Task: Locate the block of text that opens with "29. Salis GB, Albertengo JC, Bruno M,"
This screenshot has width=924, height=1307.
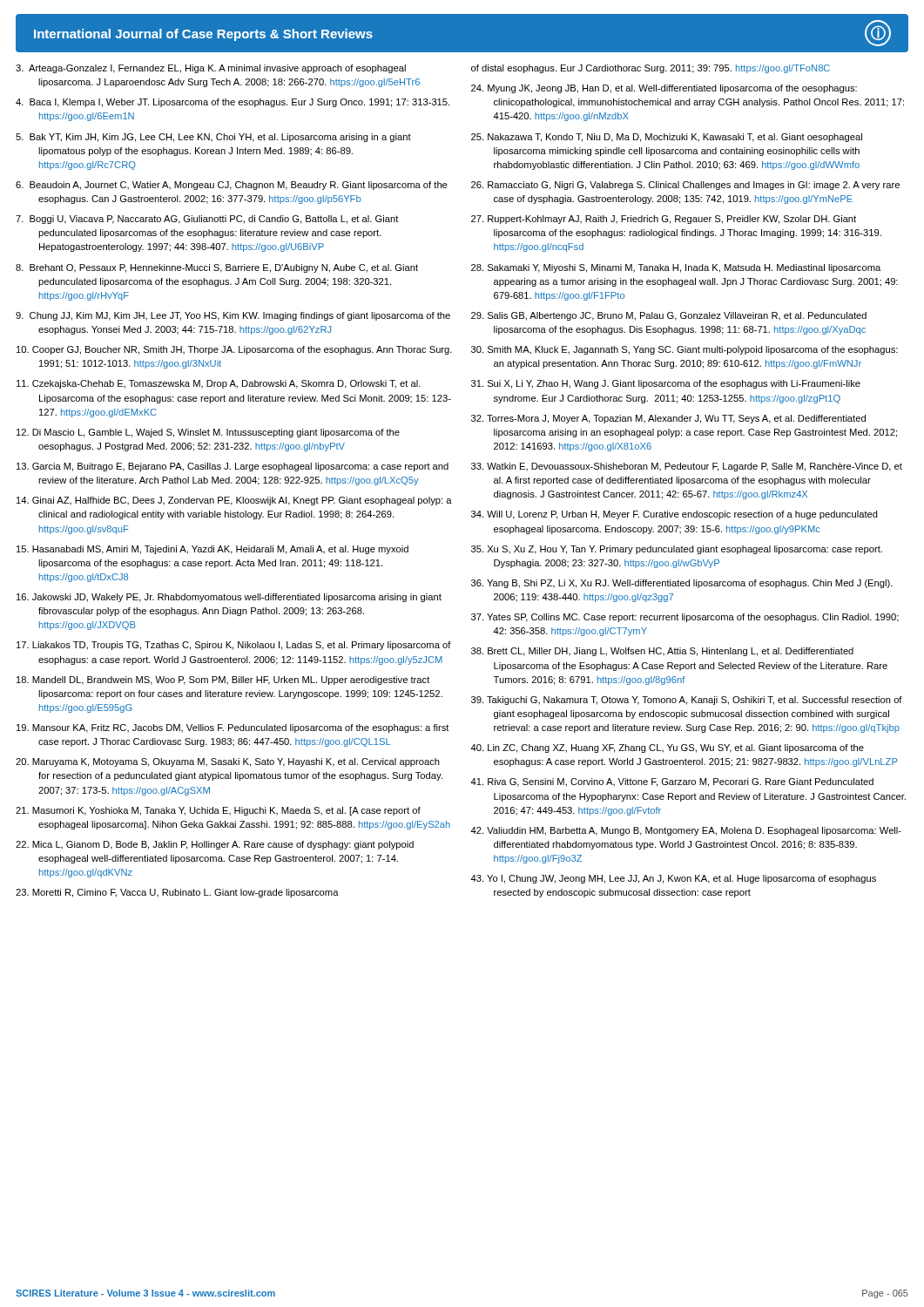Action: pyautogui.click(x=669, y=322)
